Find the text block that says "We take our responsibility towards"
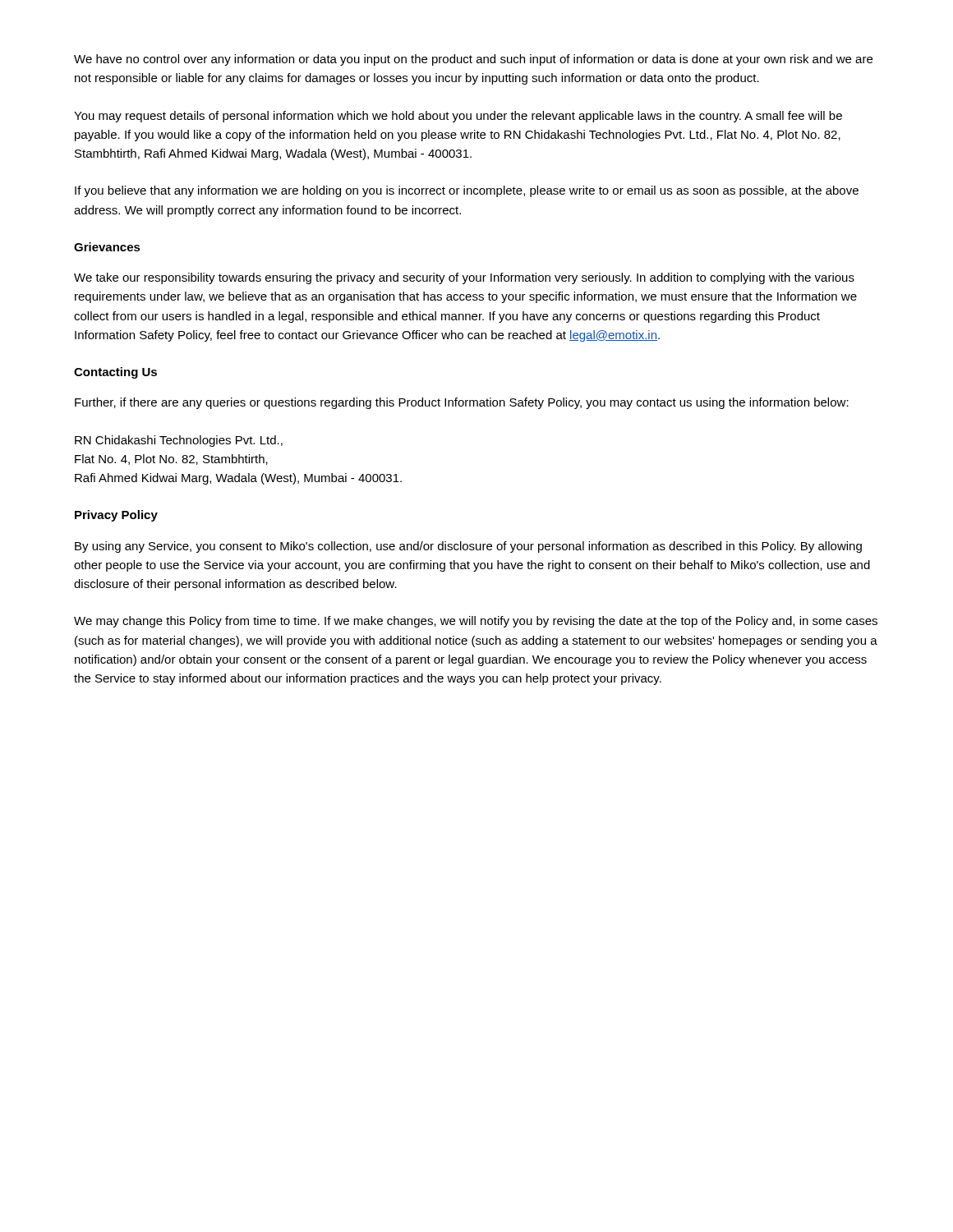Screen dimensions: 1232x953 [x=465, y=306]
